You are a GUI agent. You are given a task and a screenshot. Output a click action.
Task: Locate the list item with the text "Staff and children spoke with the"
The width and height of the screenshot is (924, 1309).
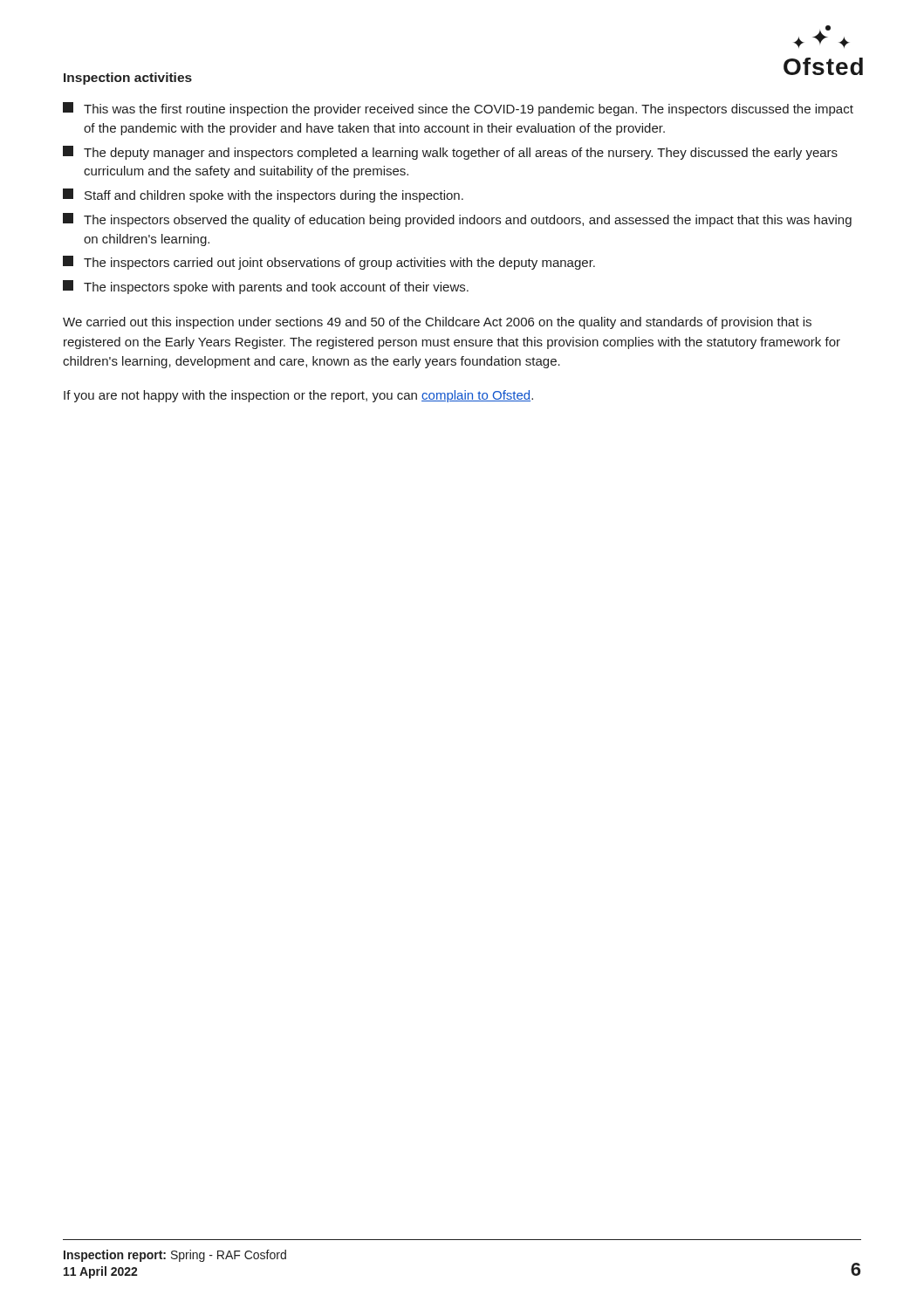tap(462, 195)
